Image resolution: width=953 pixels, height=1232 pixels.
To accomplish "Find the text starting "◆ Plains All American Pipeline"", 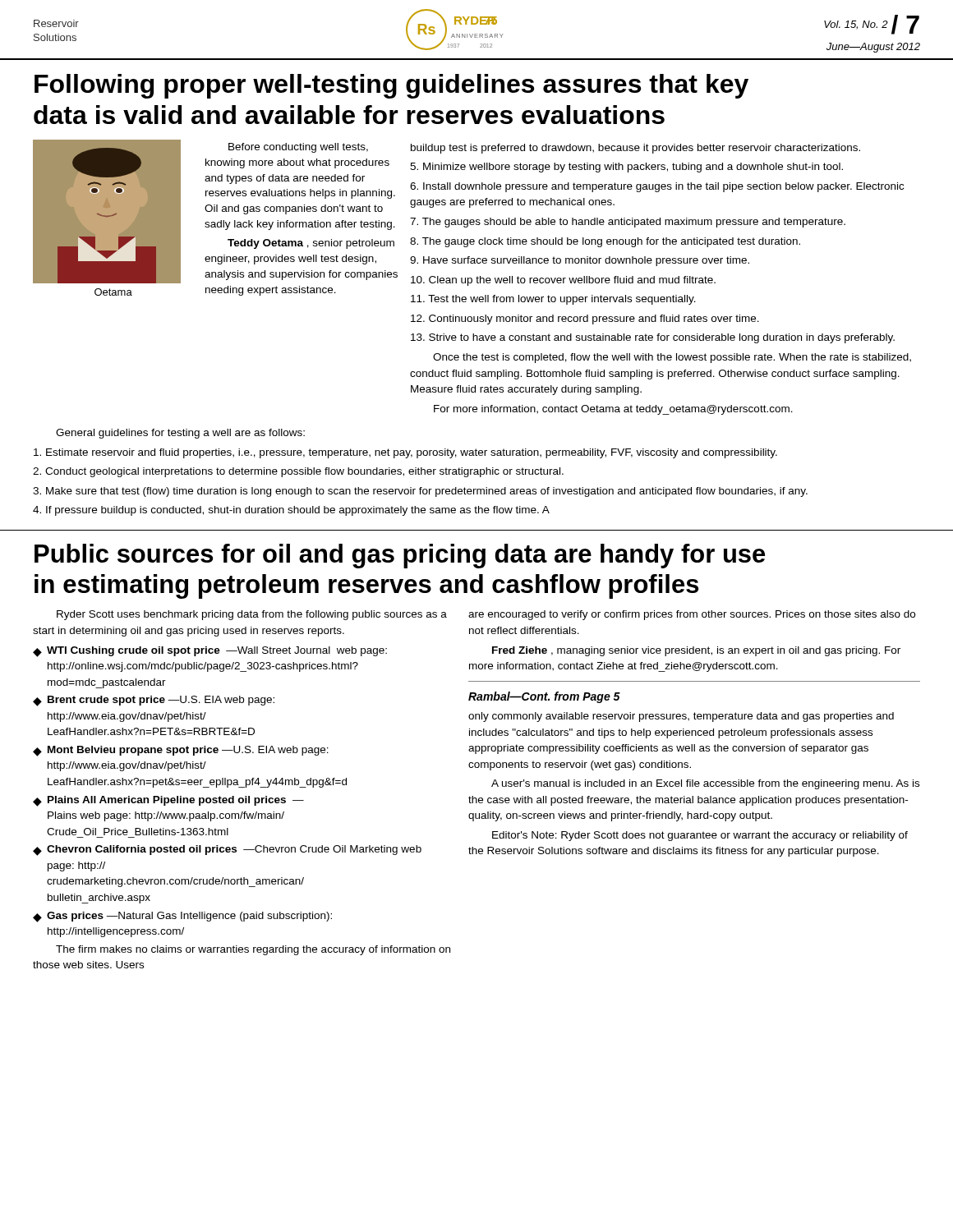I will pos(242,816).
